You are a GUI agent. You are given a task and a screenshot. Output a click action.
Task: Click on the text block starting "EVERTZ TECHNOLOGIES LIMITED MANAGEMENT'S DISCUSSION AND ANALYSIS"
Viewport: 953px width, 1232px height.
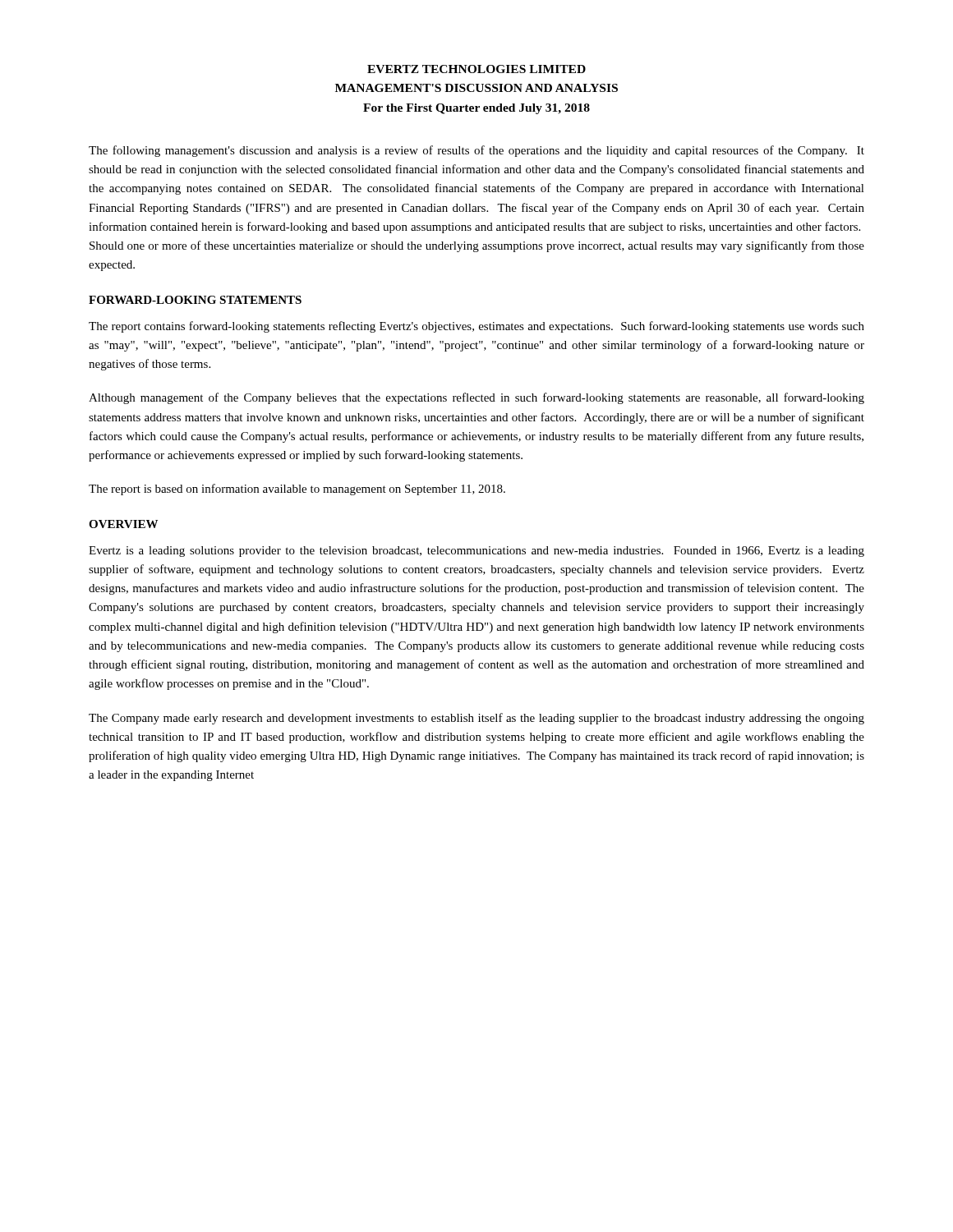476,88
